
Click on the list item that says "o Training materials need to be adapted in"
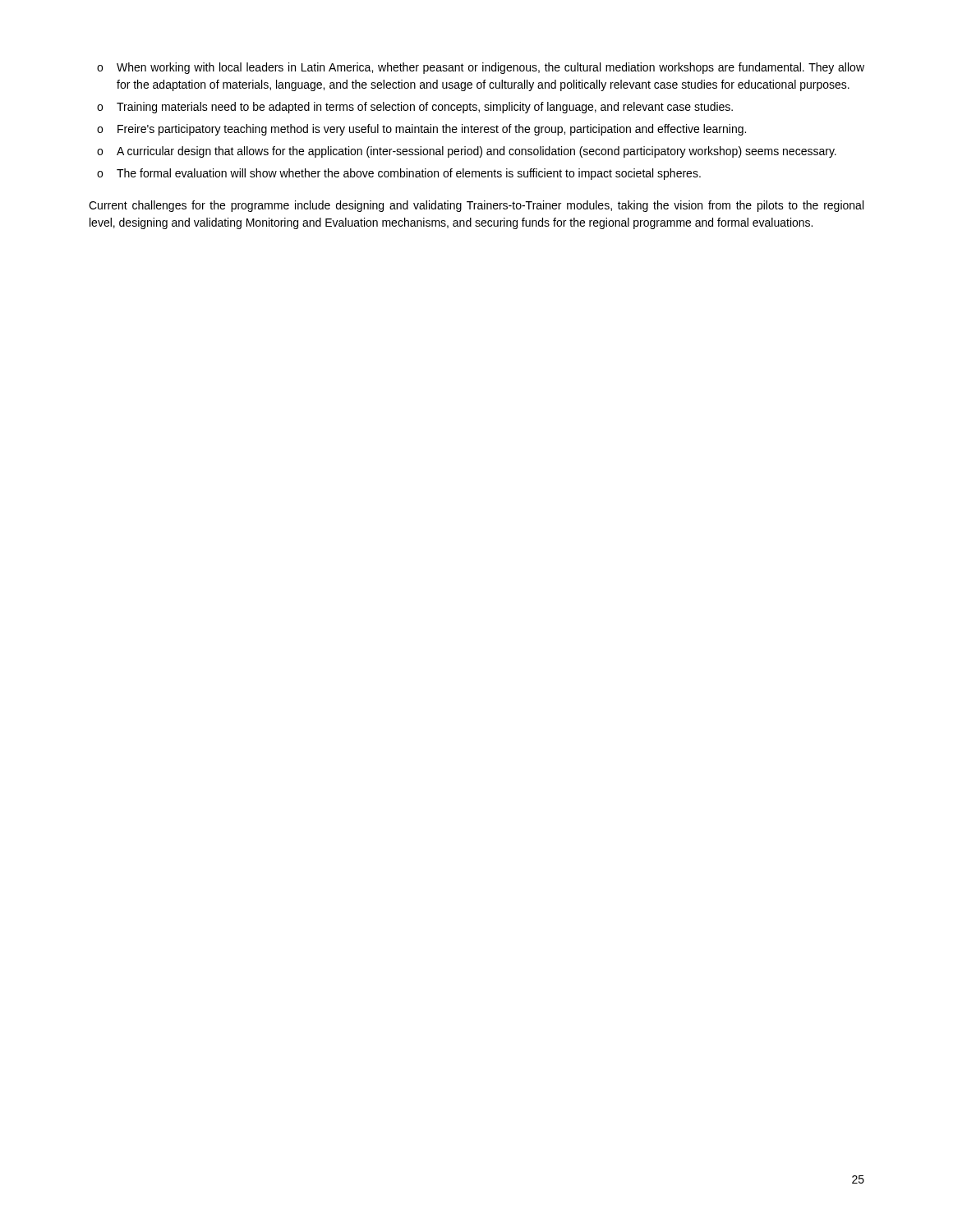tap(476, 107)
